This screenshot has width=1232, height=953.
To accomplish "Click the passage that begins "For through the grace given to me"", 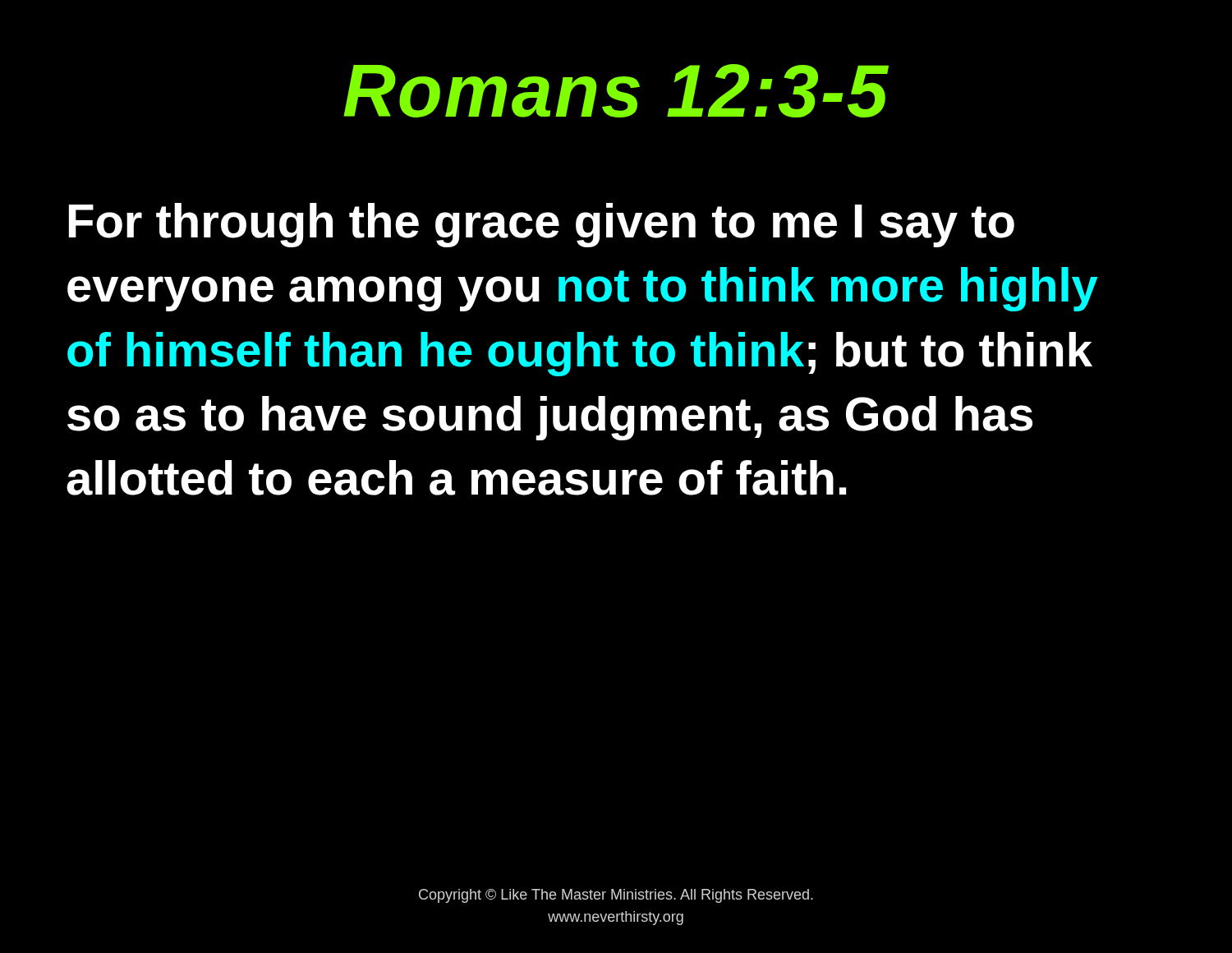I will [x=582, y=349].
